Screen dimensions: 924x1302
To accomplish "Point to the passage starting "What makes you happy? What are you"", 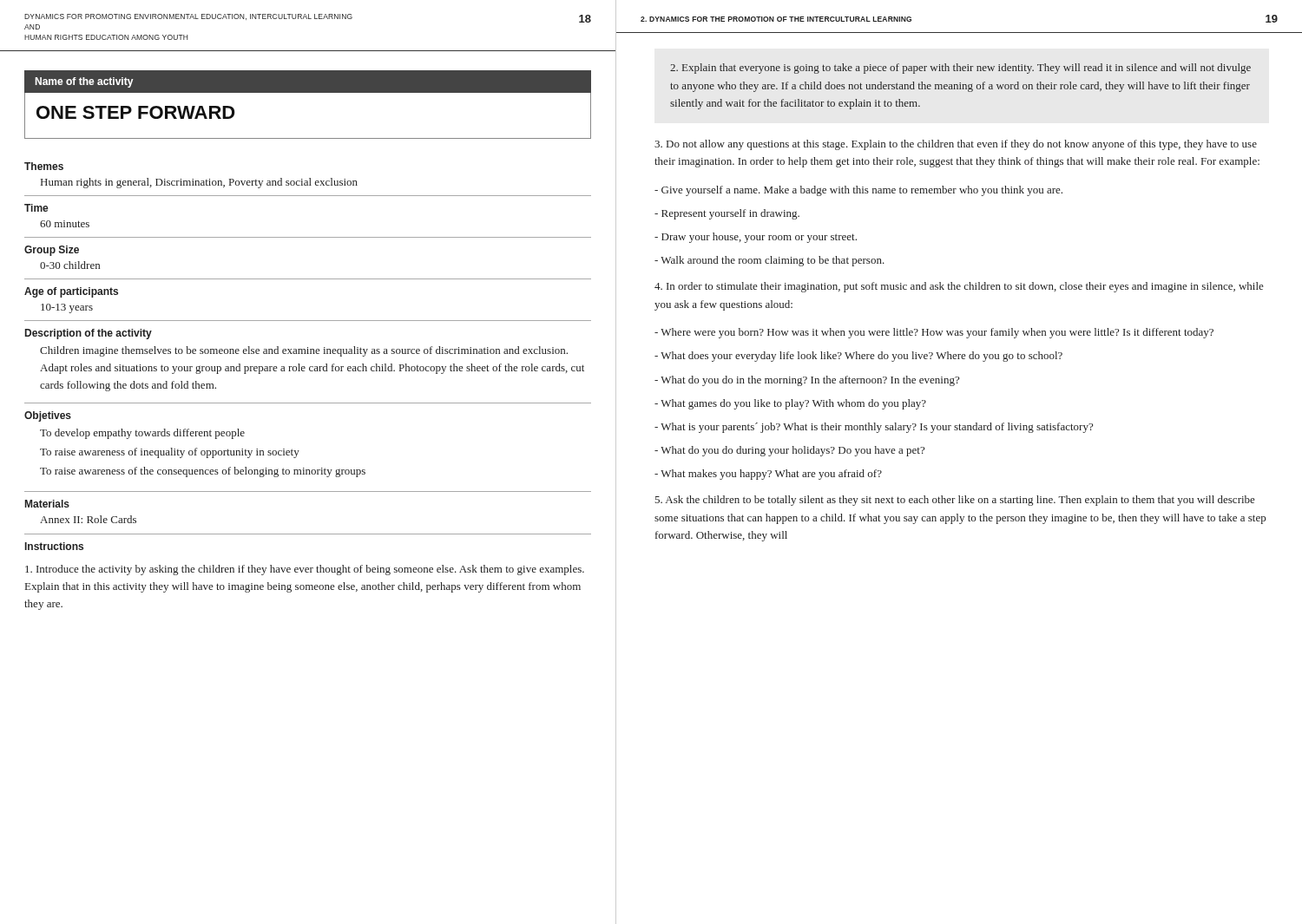I will point(768,473).
